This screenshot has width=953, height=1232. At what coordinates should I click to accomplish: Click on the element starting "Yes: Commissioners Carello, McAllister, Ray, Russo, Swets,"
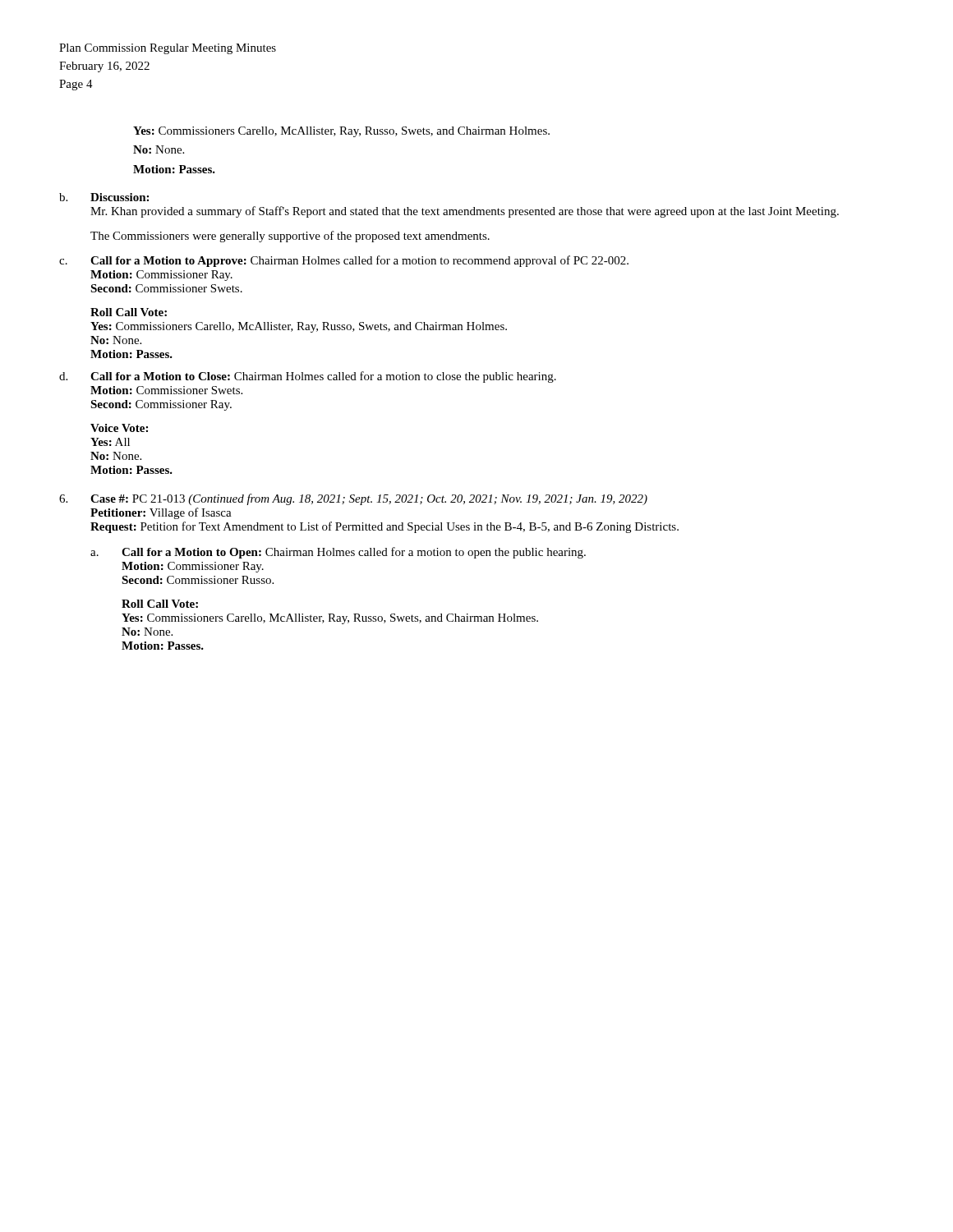pos(341,132)
